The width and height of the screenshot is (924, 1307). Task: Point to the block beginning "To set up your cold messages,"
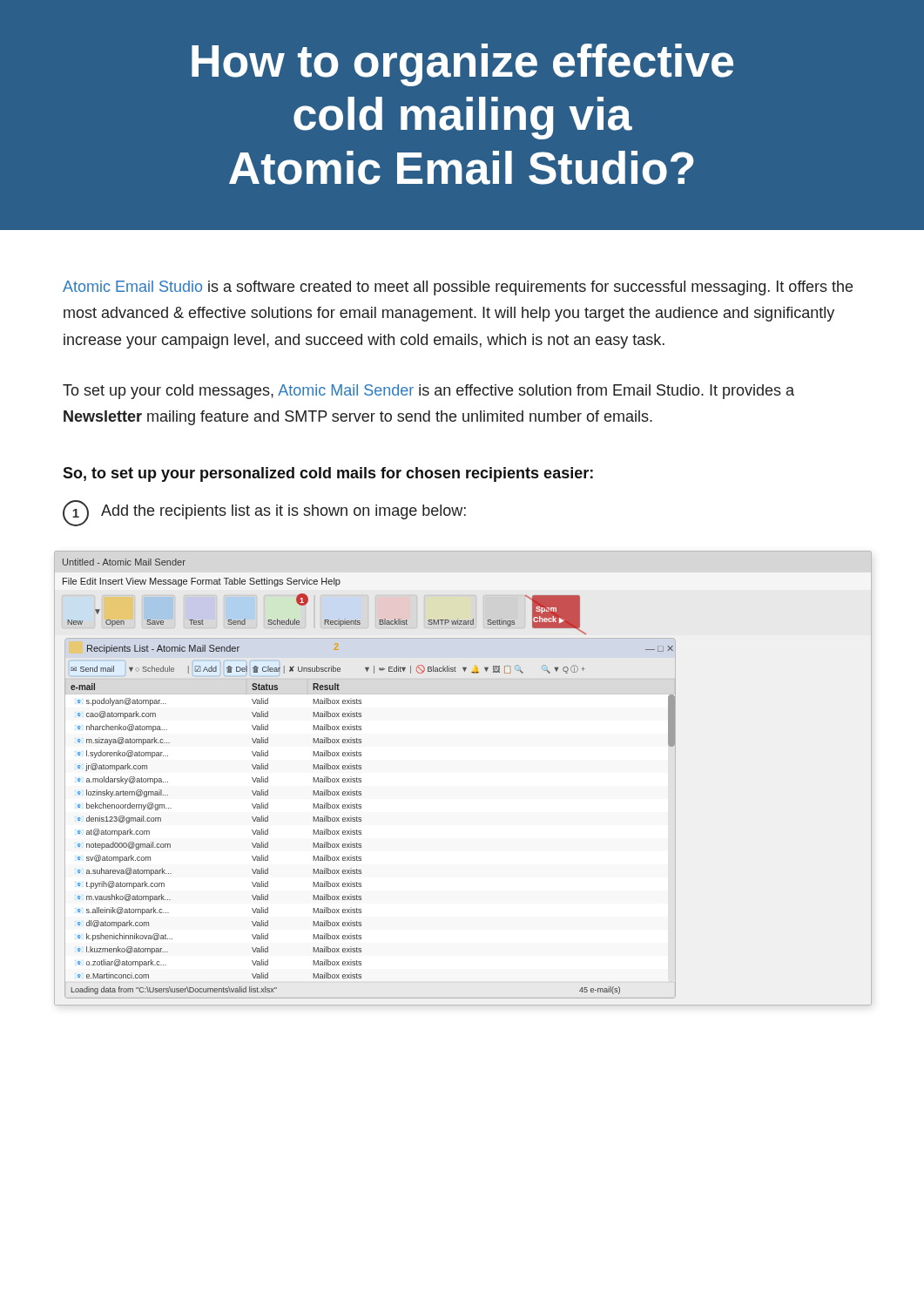click(x=462, y=403)
